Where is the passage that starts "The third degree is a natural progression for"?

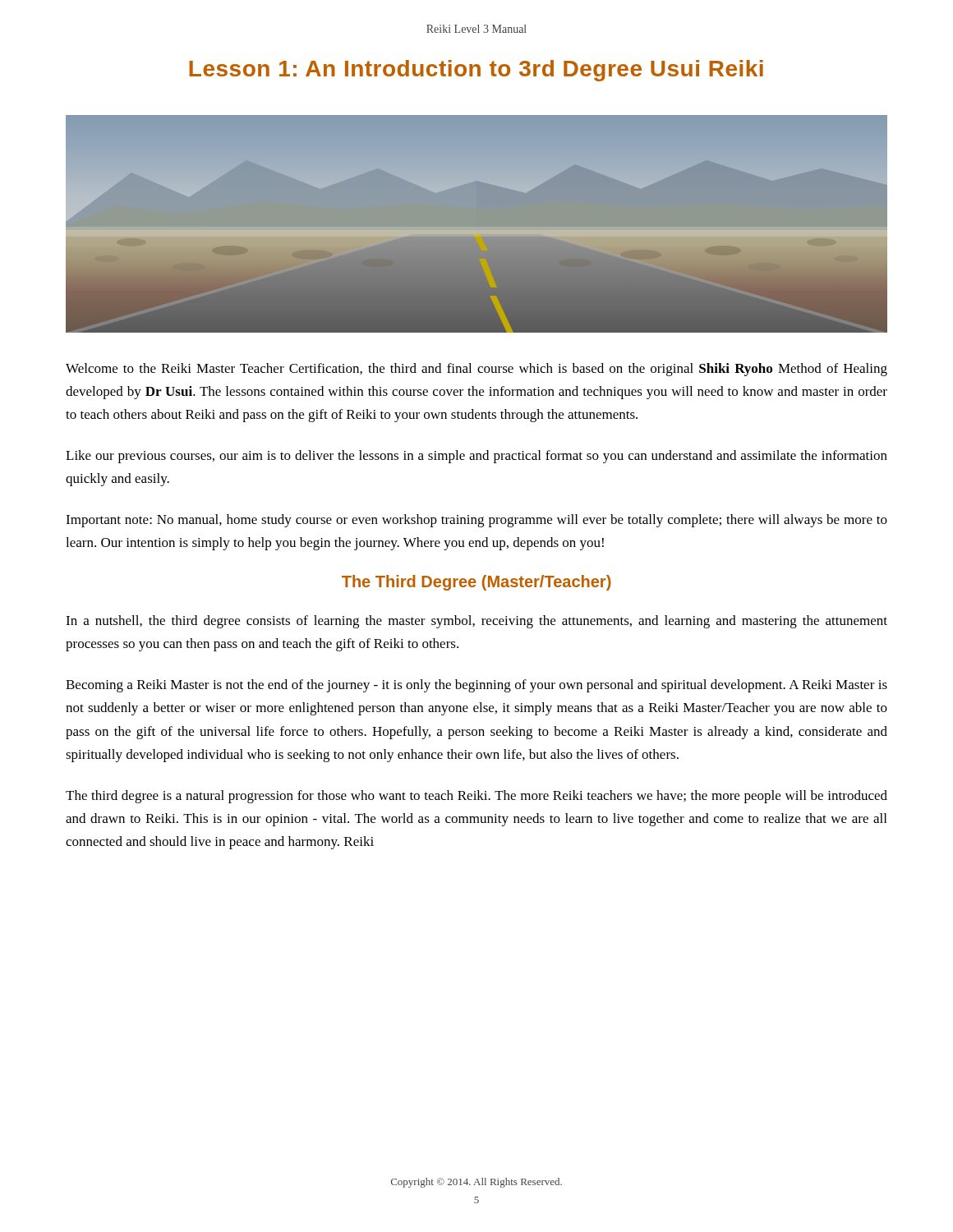(476, 818)
